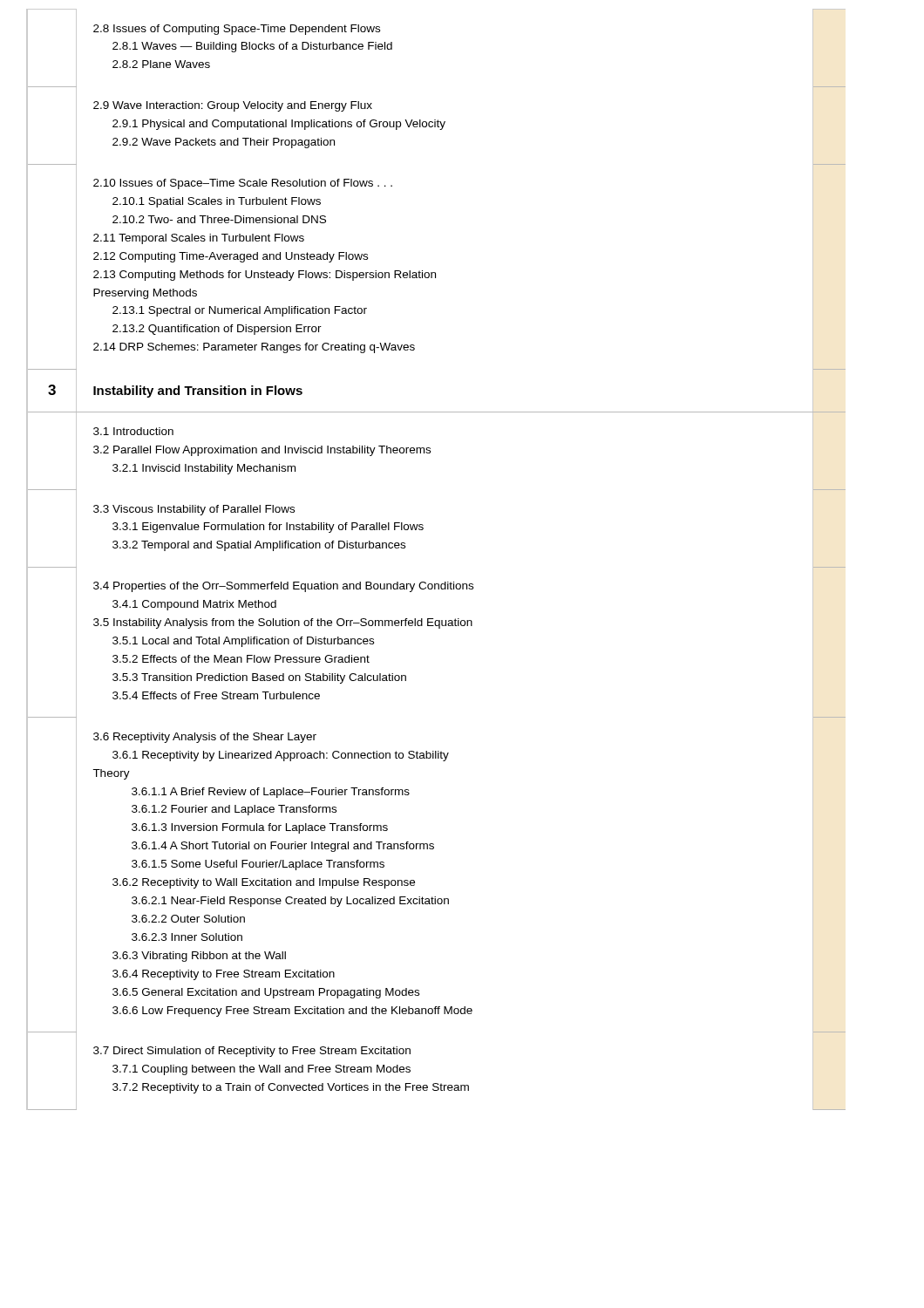Find the passage starting "Instability and Transition in Flows"

198,390
